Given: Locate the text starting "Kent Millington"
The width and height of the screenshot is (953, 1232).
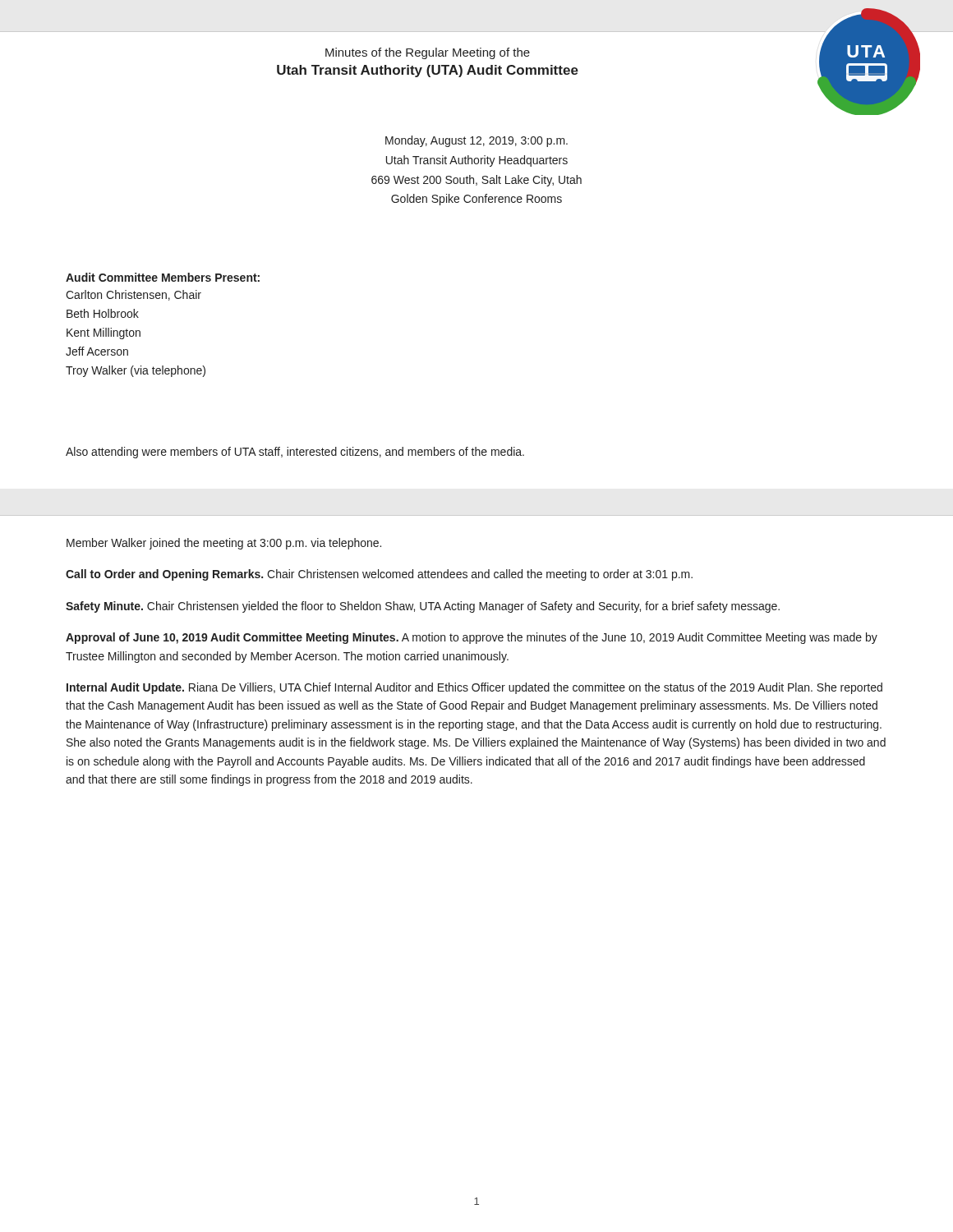Looking at the screenshot, I should click(x=103, y=333).
